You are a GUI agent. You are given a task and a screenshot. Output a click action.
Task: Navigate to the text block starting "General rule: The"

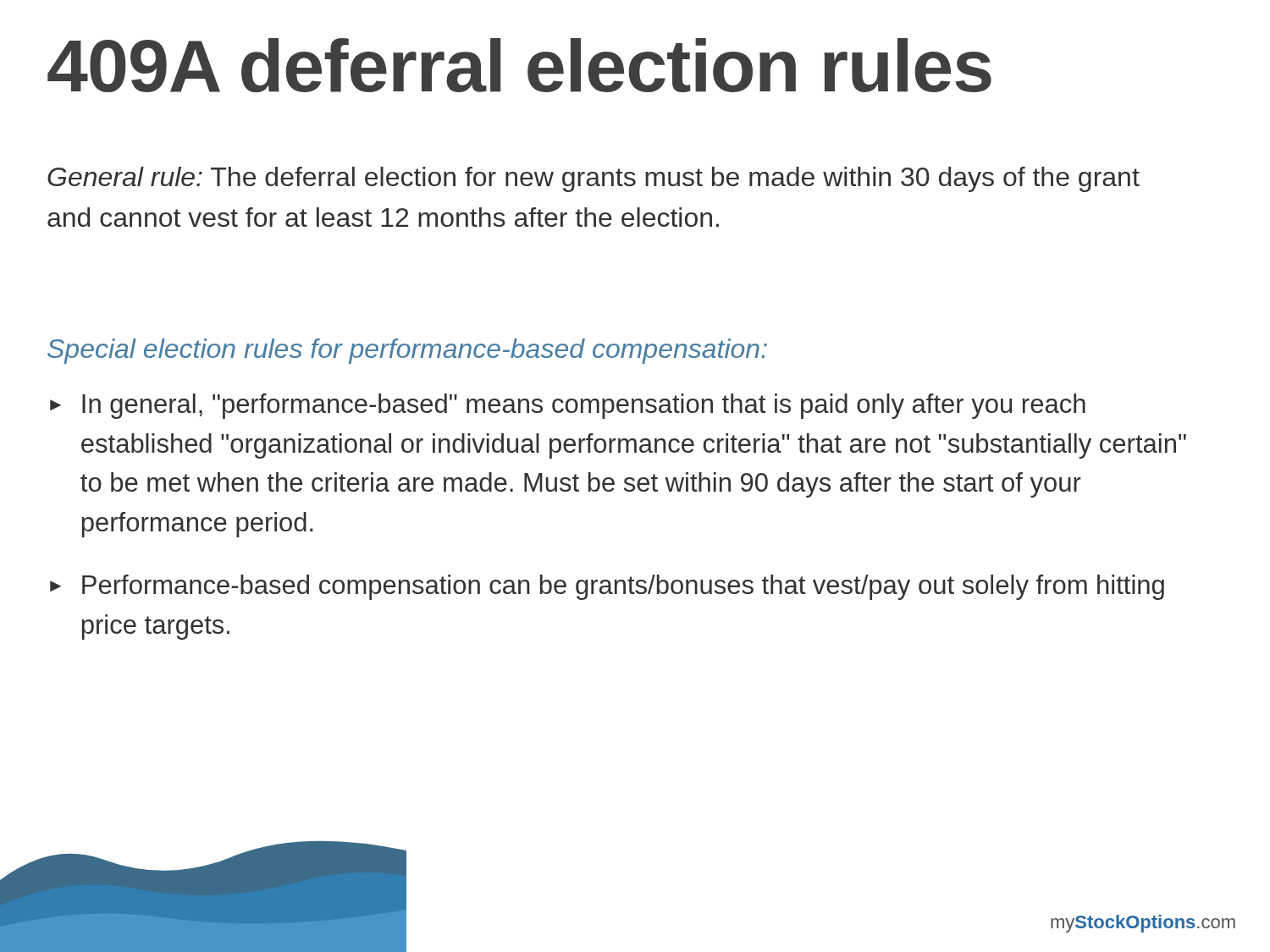593,197
